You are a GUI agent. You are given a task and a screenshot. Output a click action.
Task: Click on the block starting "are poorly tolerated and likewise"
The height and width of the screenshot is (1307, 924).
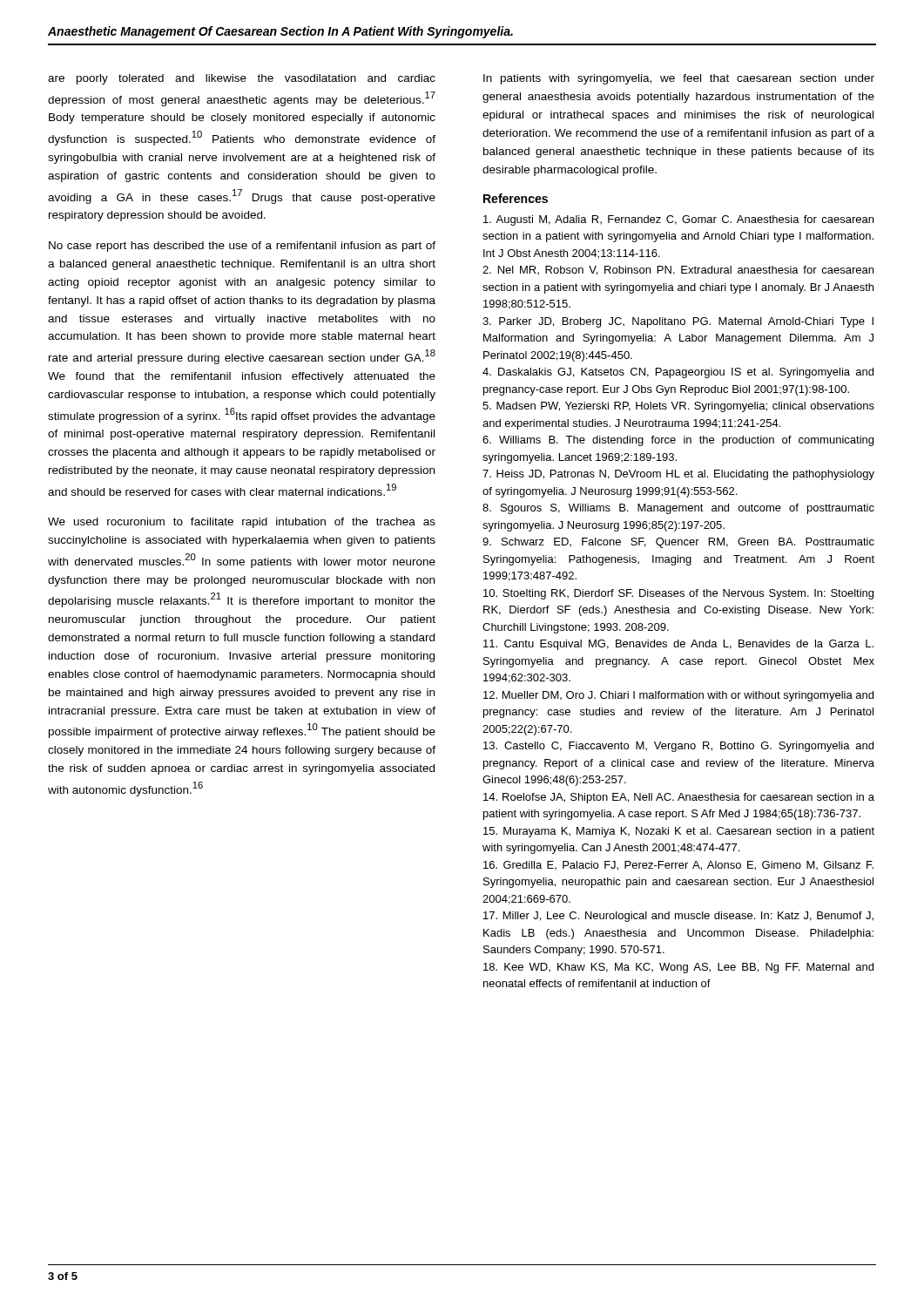click(x=242, y=146)
